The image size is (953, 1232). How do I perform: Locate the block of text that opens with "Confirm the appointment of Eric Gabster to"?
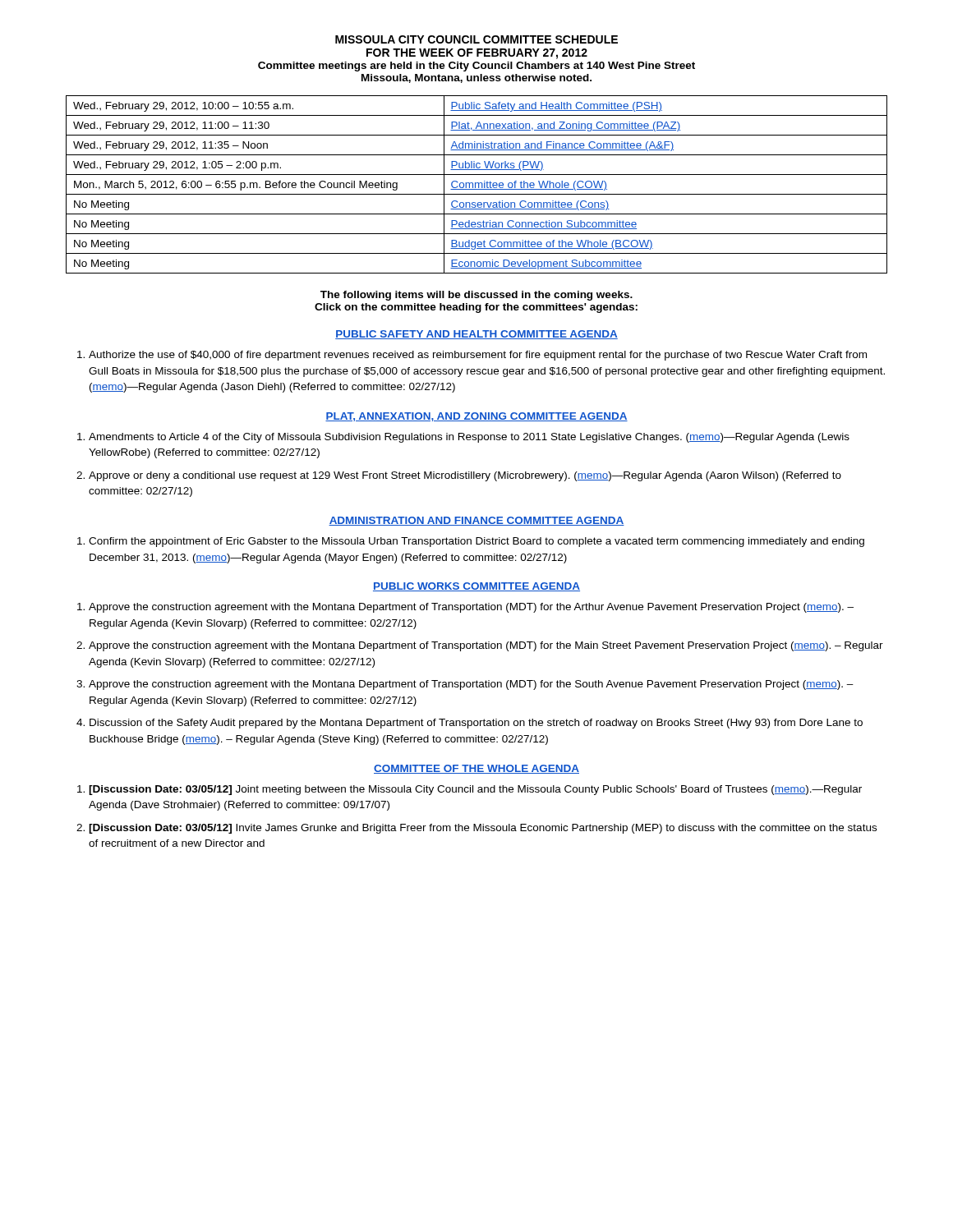coord(477,549)
